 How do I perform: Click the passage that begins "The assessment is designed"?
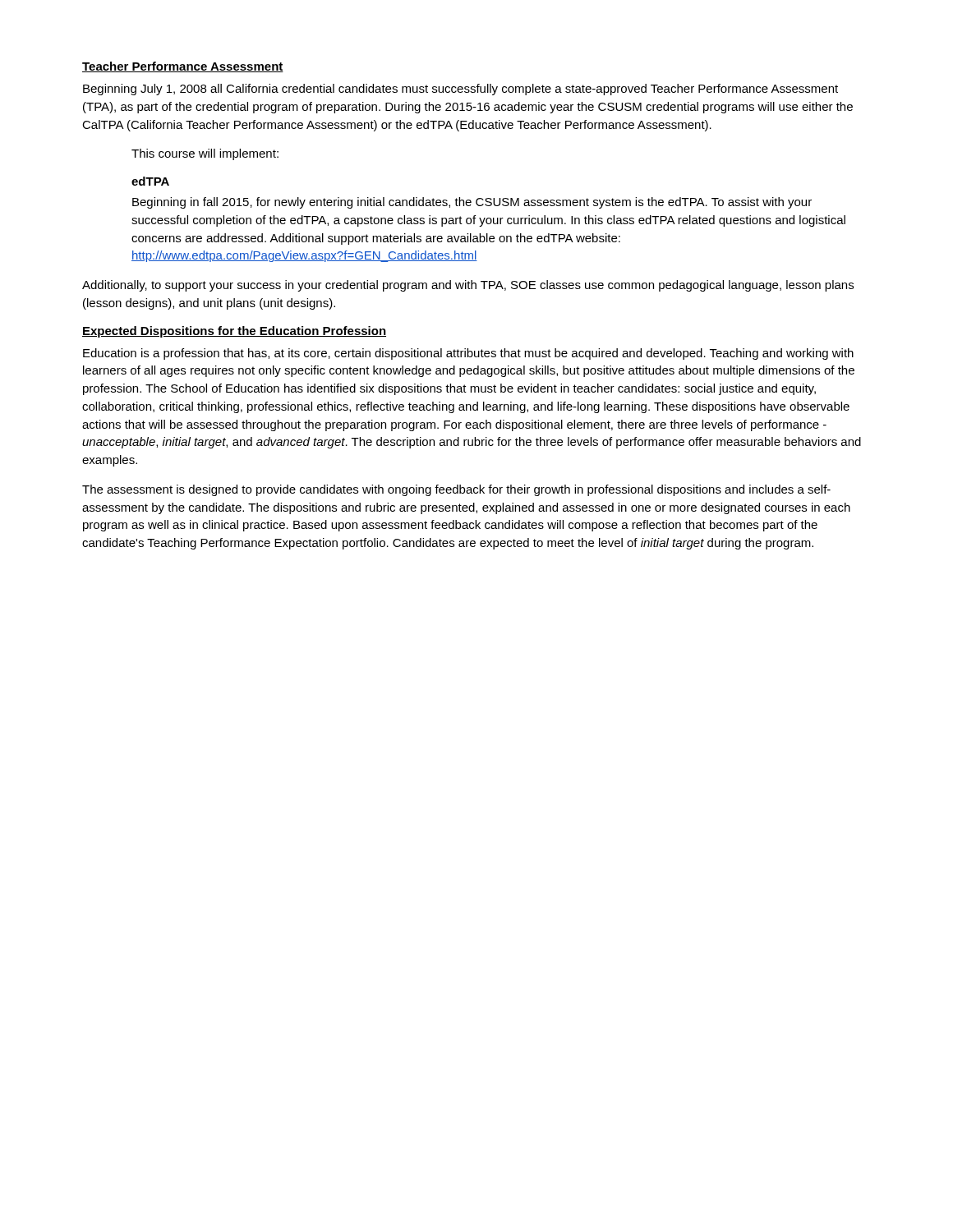point(466,516)
